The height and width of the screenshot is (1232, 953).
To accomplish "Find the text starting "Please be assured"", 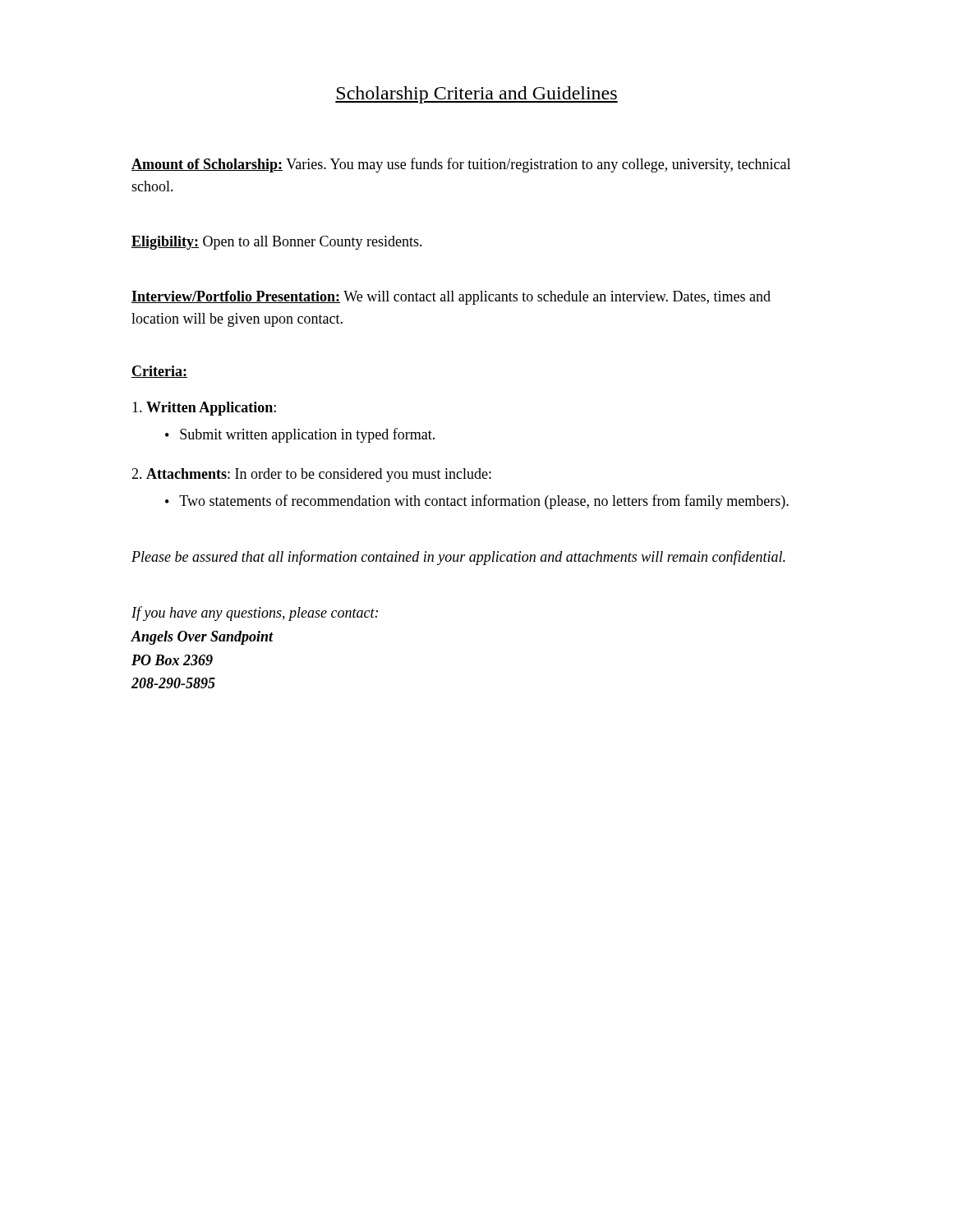I will coord(459,557).
